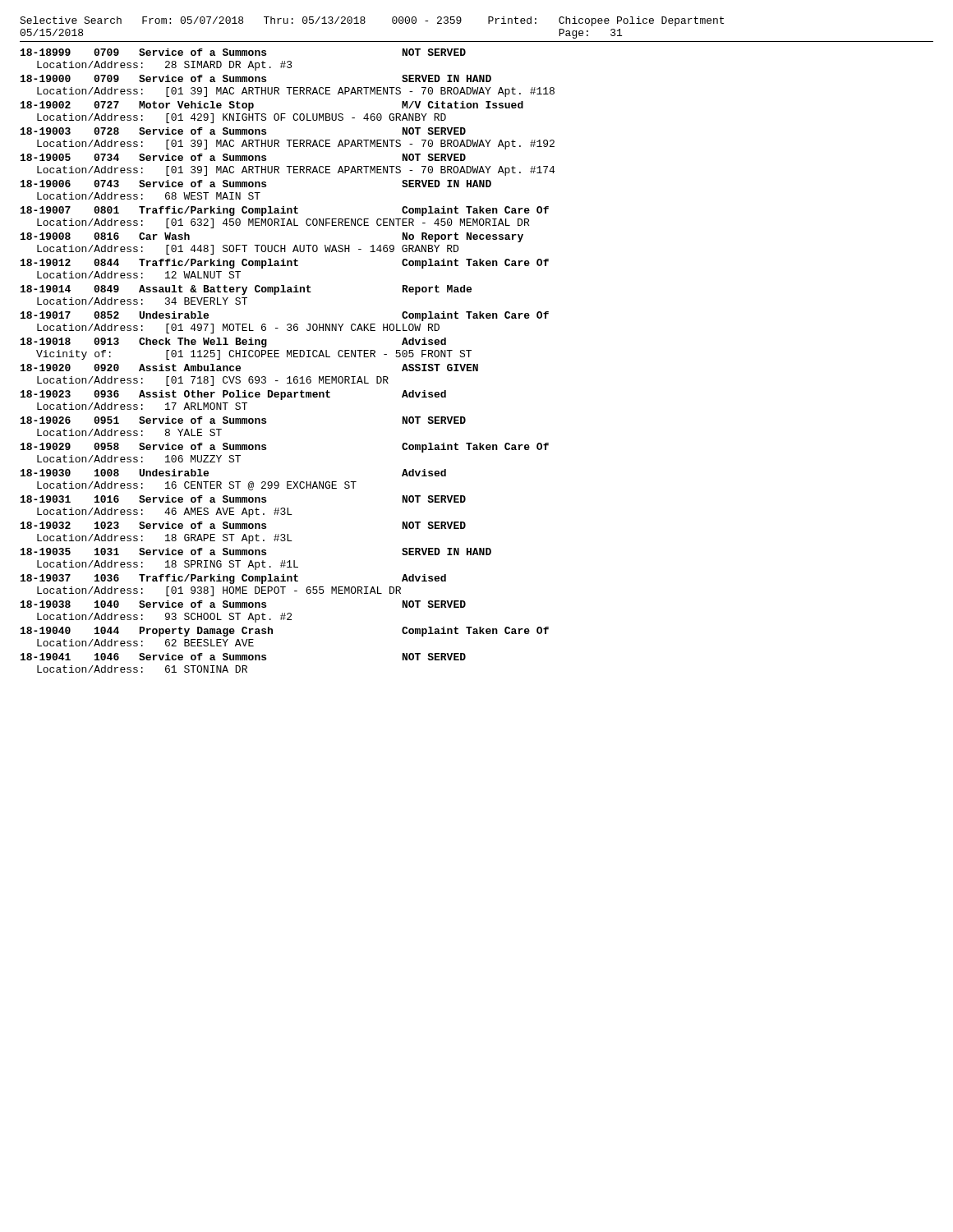This screenshot has width=953, height=1232.
Task: Point to the block starting "18-19020 0920 Assist Ambulance ASSIST GIVEN"
Action: pos(476,375)
